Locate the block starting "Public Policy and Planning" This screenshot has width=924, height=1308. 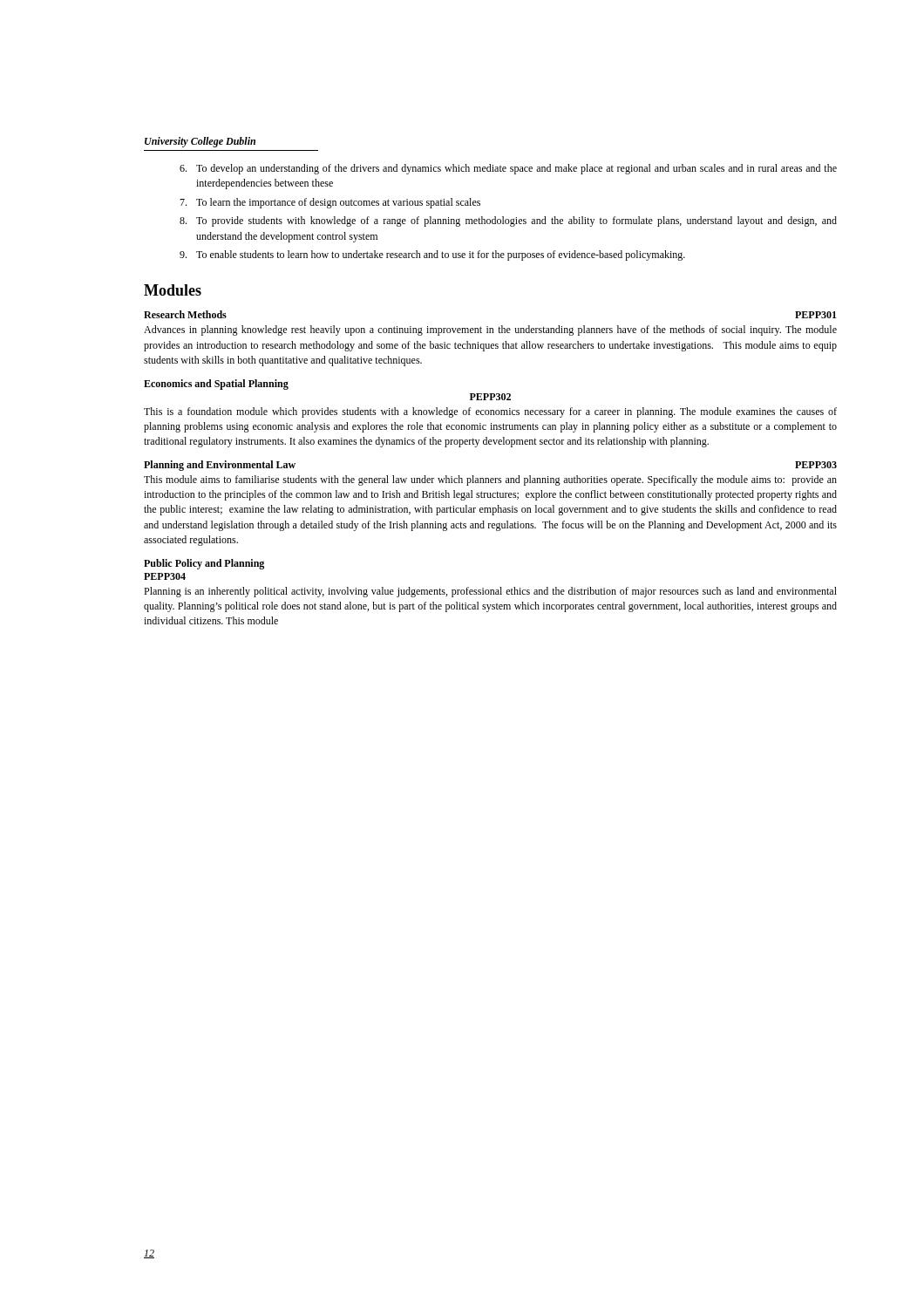[204, 564]
